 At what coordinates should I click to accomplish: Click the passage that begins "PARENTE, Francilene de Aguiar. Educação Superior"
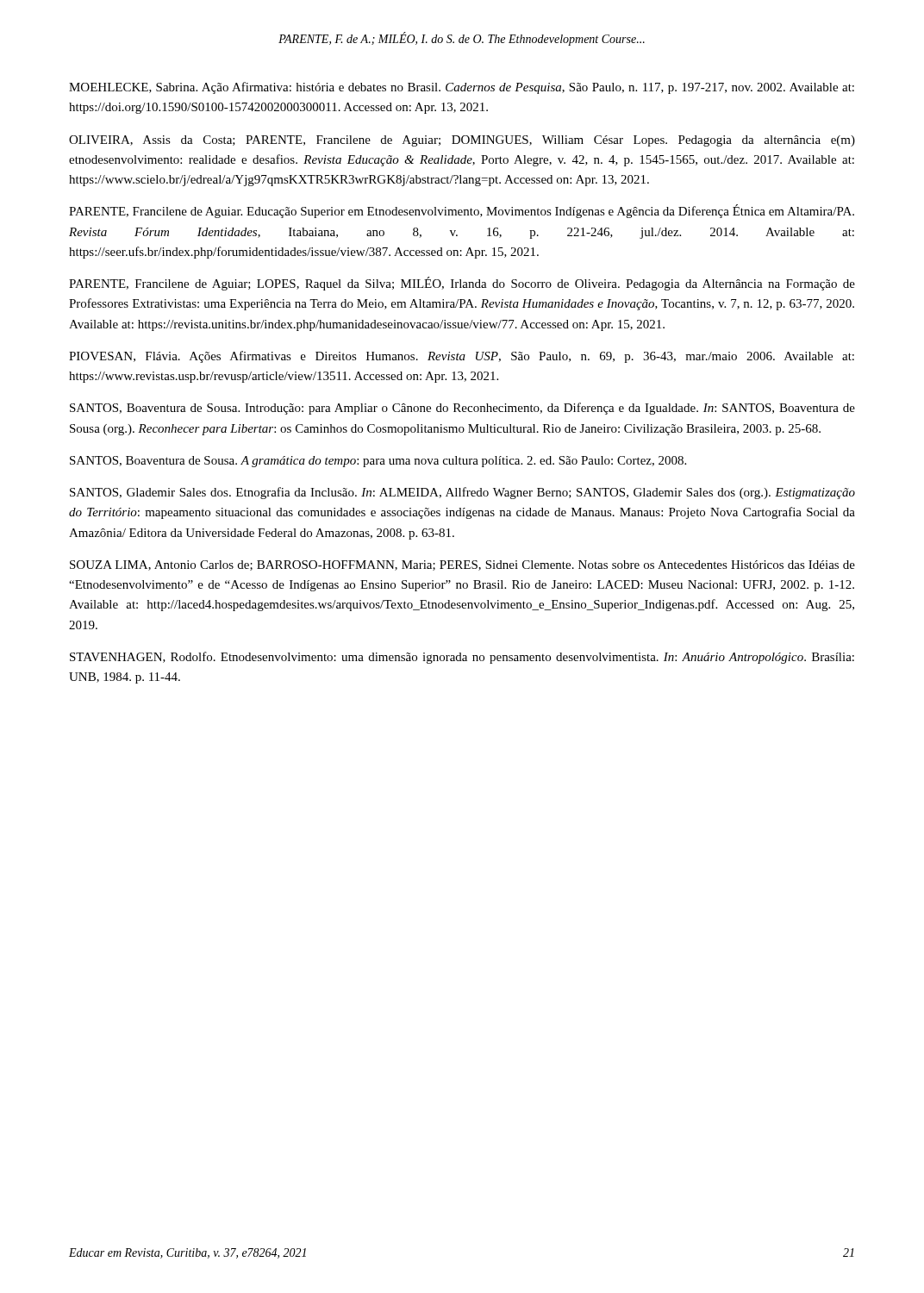point(462,231)
